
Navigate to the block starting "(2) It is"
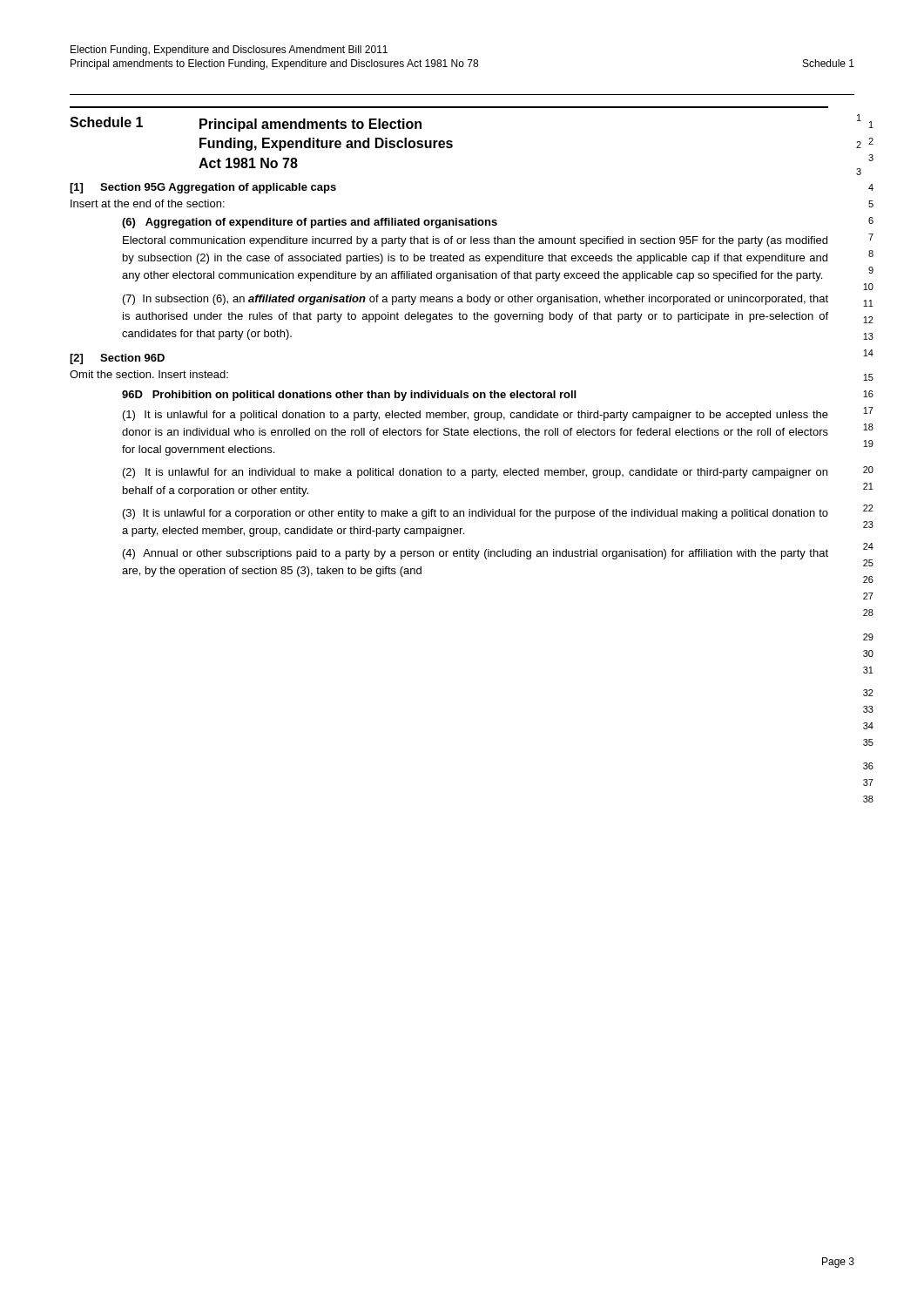coord(475,481)
